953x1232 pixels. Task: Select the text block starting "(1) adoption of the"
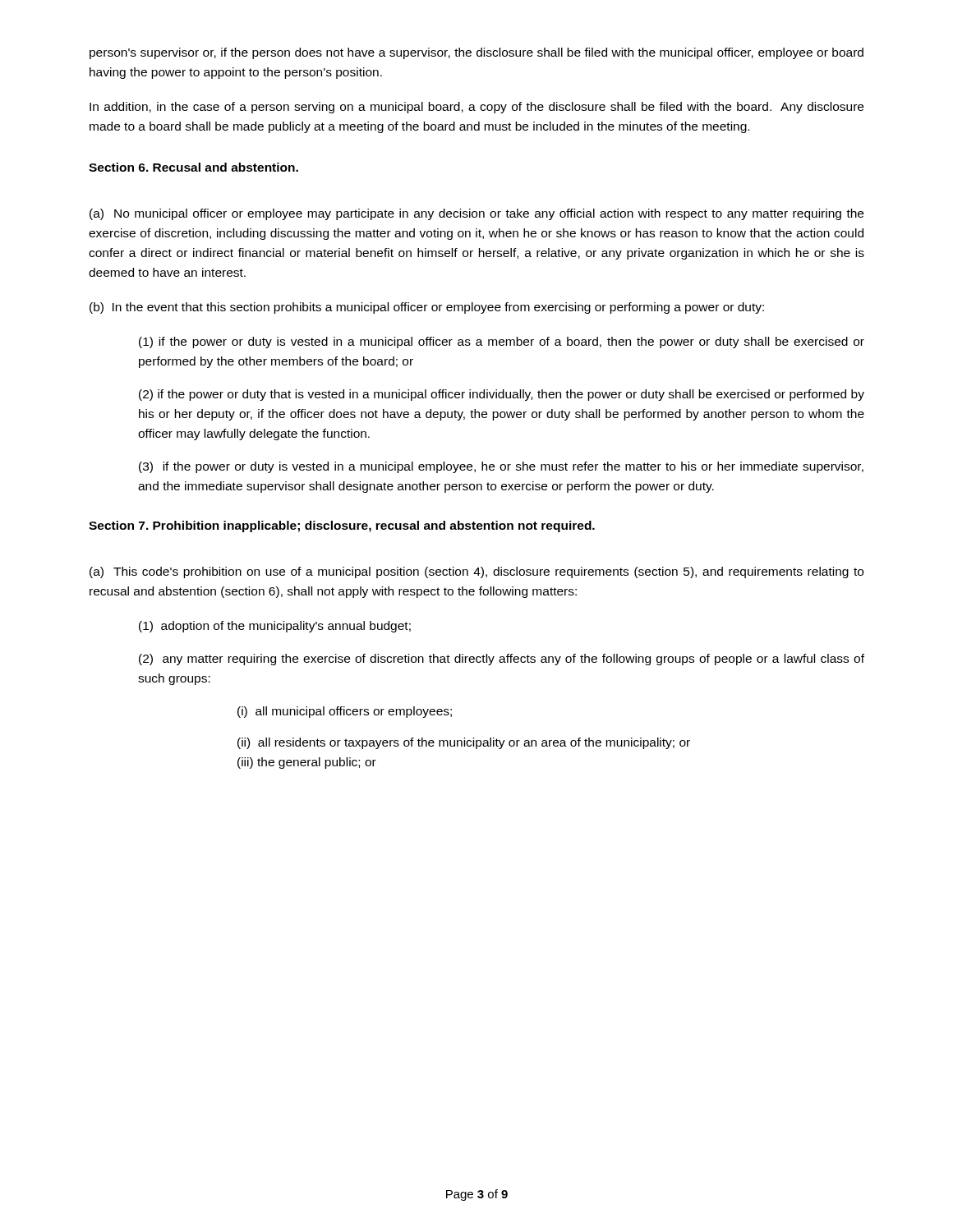pos(275,626)
